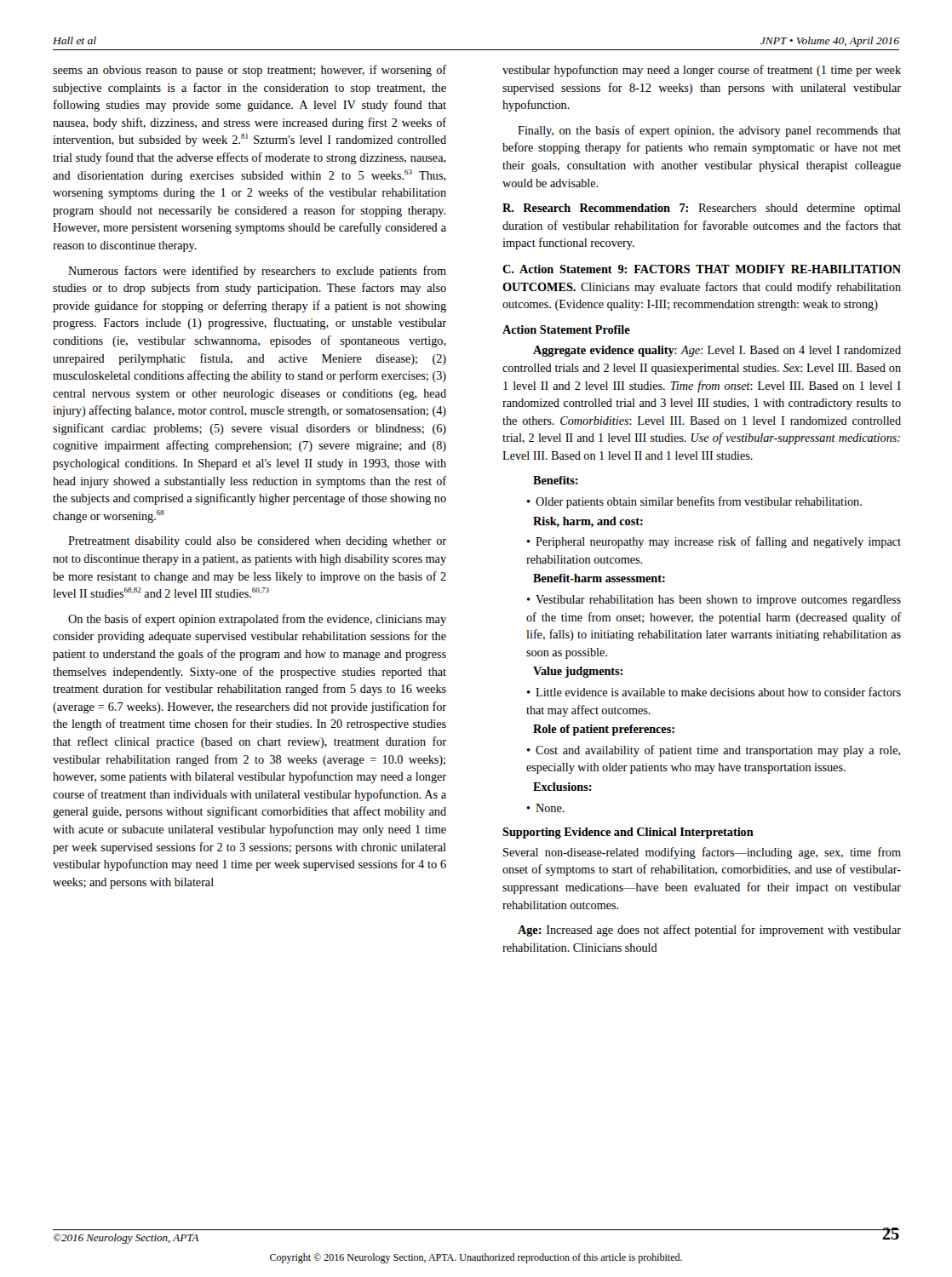Screen dimensions: 1277x952
Task: Navigate to the element starting "Benefit-harm assessment:"
Action: tap(599, 578)
